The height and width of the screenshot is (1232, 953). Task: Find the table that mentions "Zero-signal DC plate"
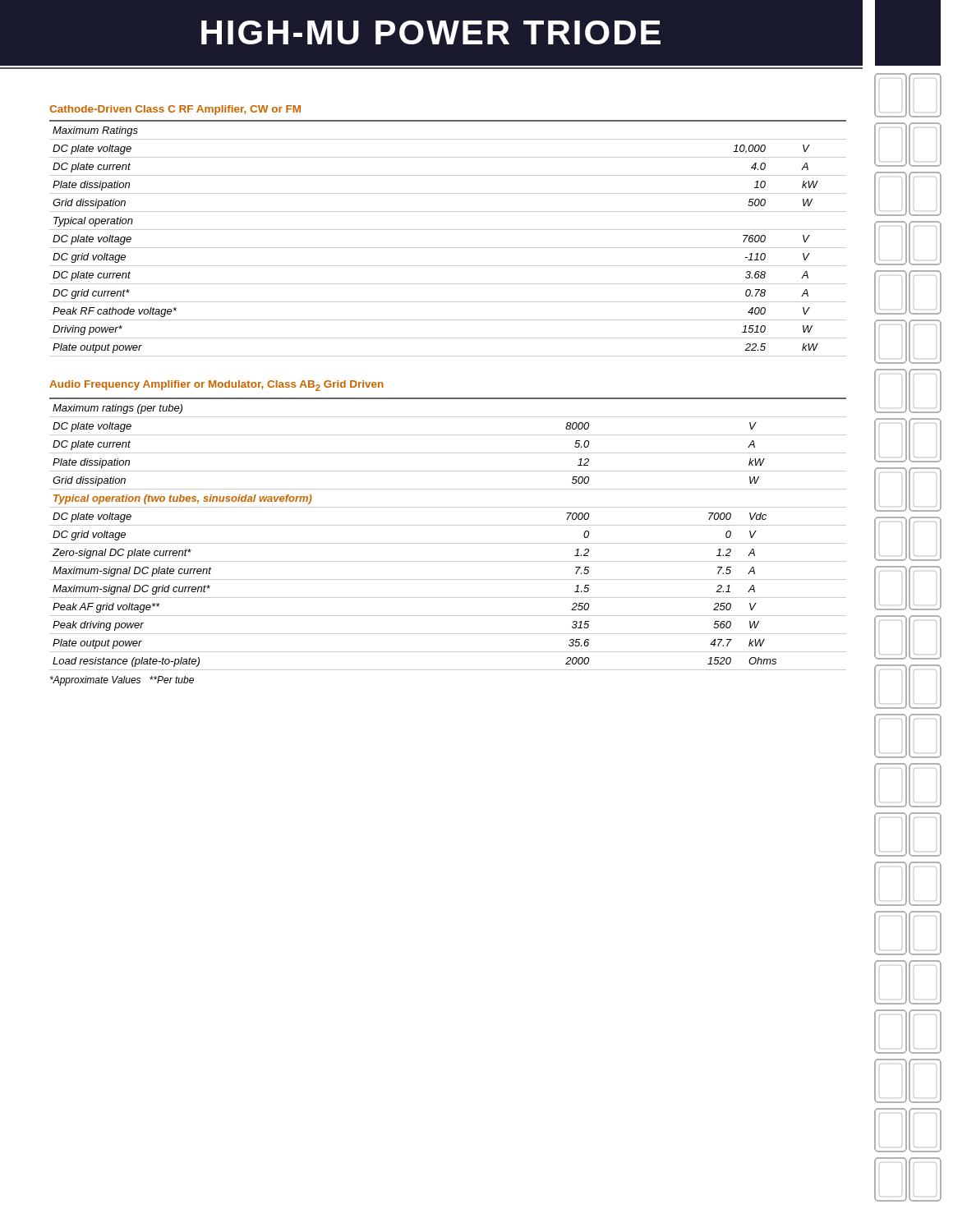point(448,534)
